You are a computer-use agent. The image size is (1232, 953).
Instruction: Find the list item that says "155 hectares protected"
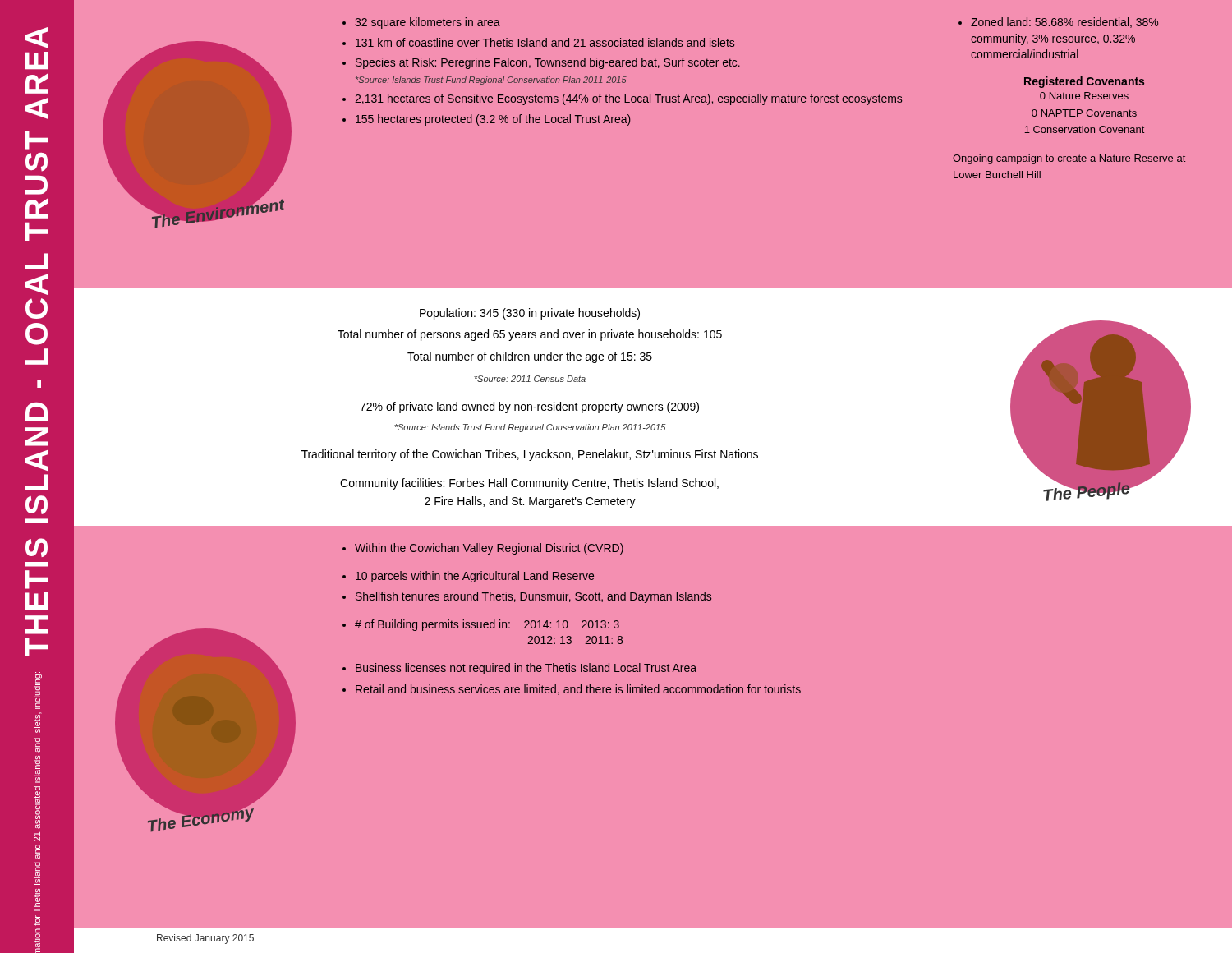pyautogui.click(x=493, y=119)
